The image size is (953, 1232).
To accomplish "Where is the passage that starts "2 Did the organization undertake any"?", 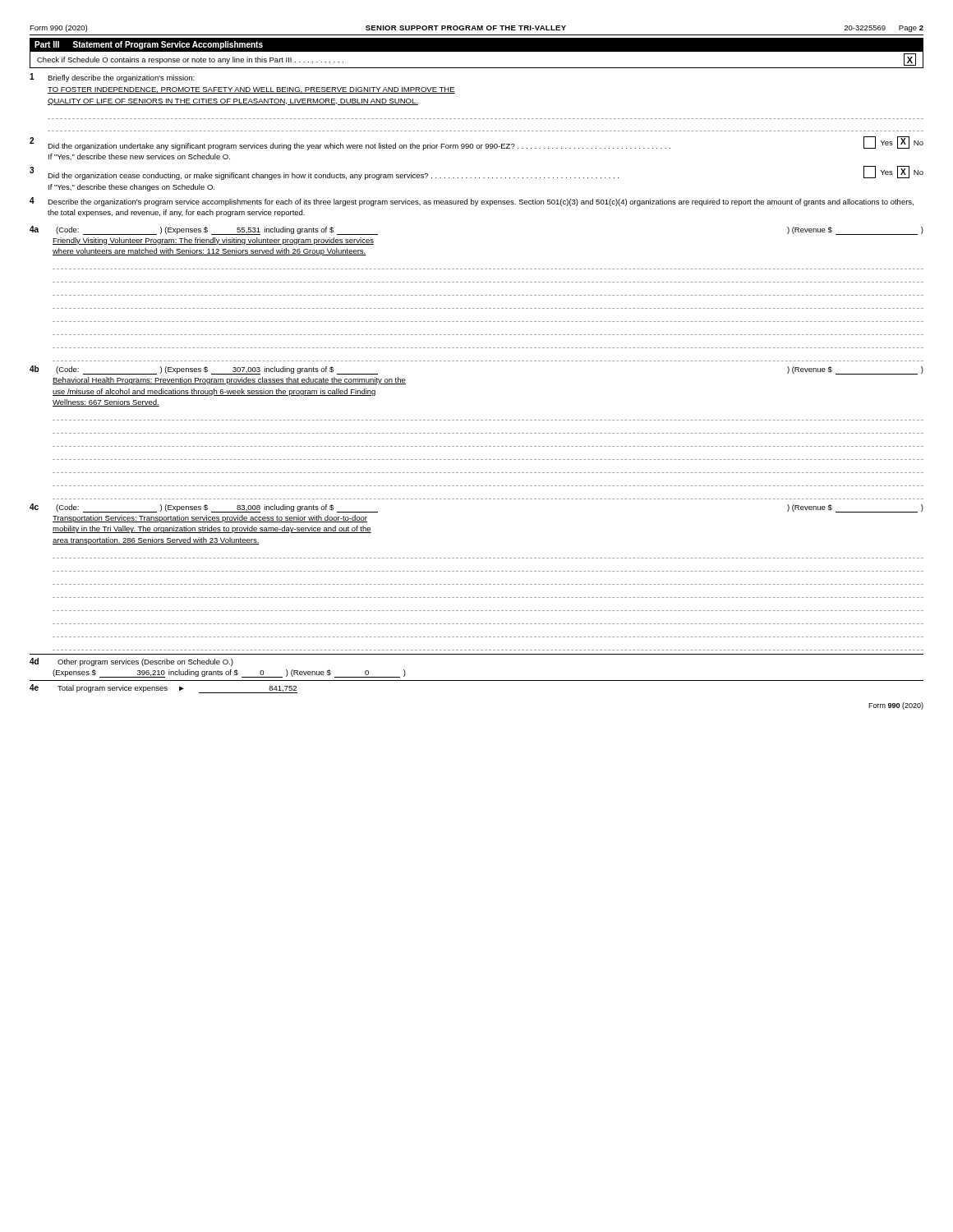I will click(476, 149).
